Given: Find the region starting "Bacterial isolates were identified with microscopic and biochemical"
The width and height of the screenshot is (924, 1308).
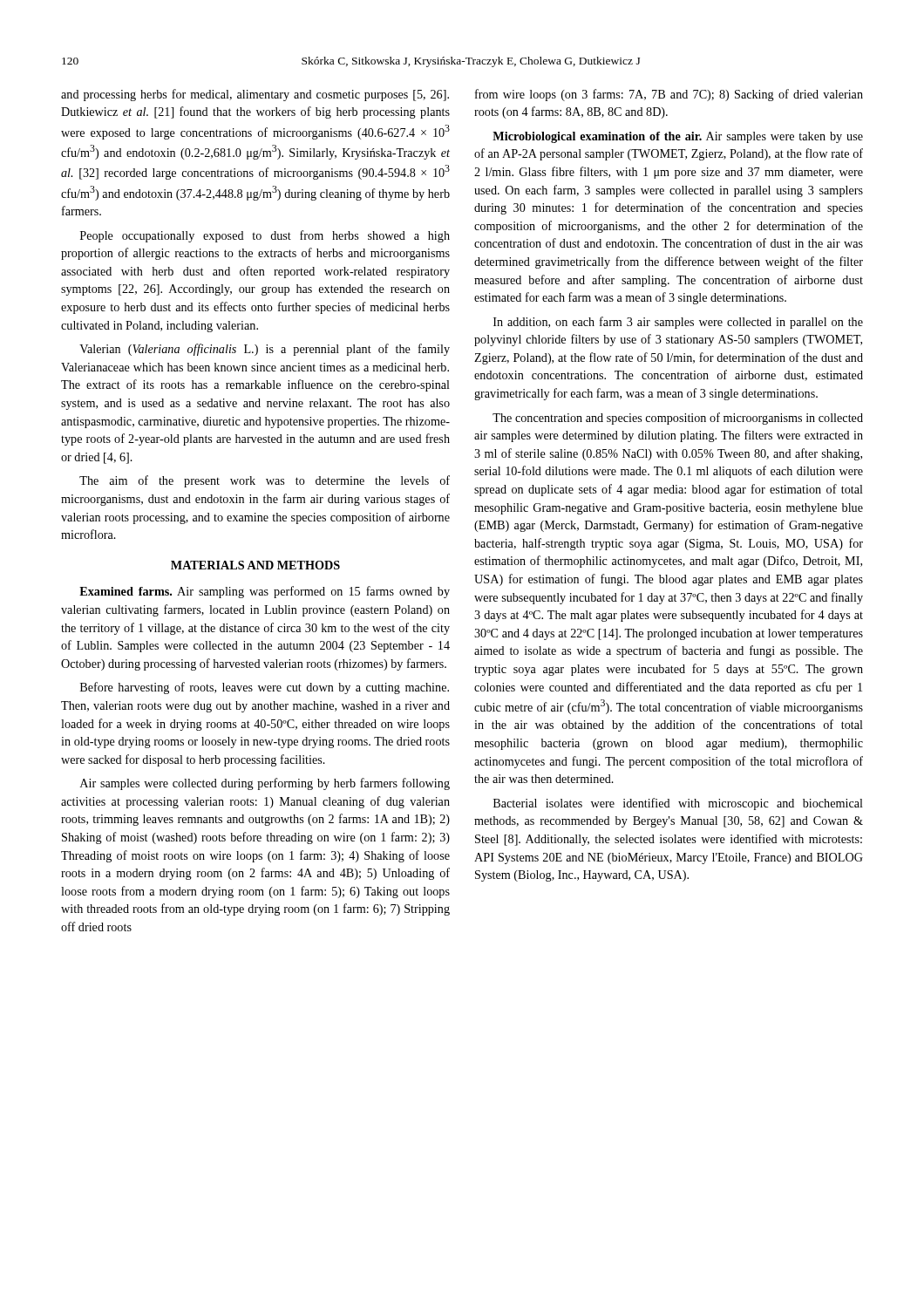Looking at the screenshot, I should [669, 839].
